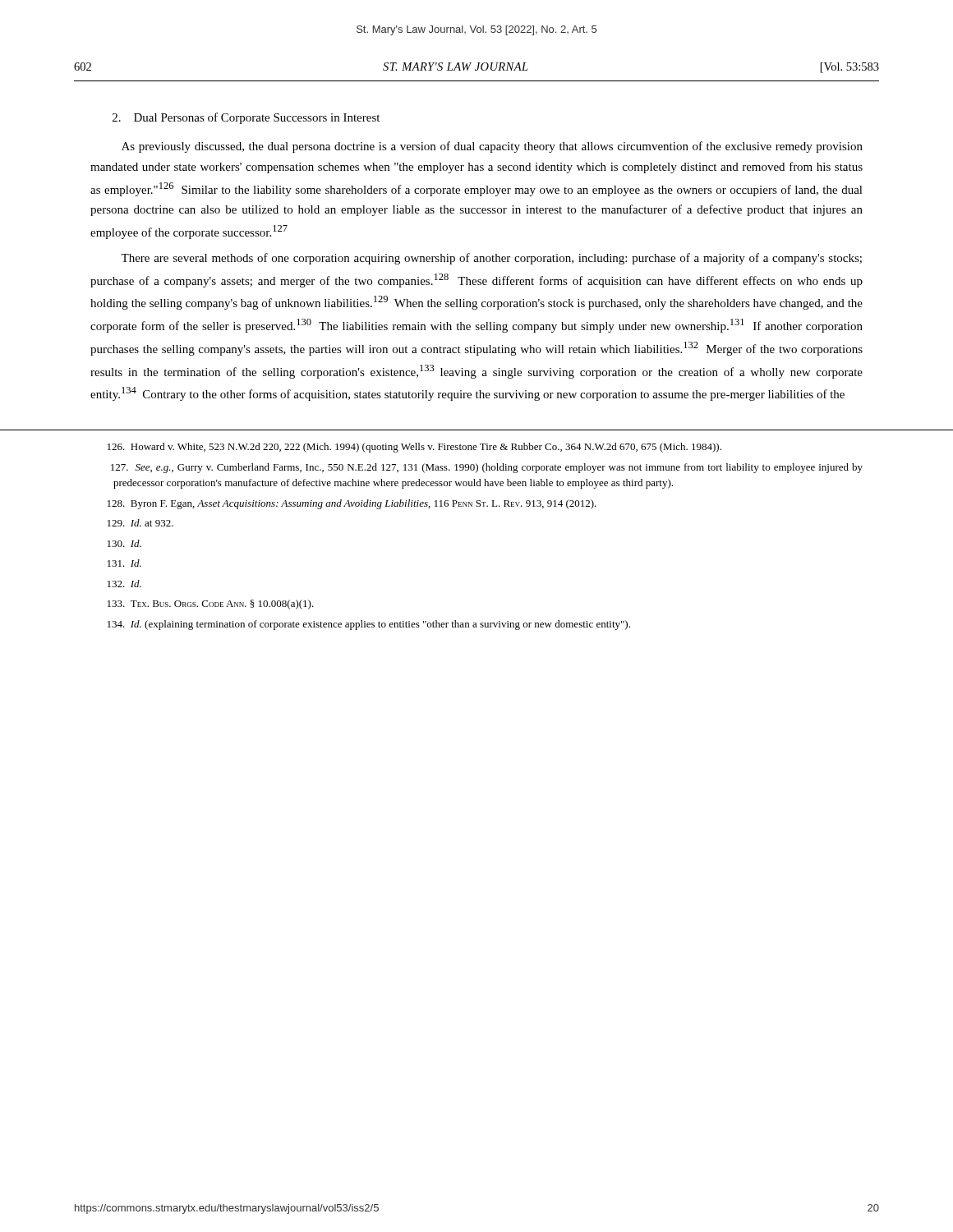Find the element starting "As previously discussed, the dual persona"
The image size is (953, 1232).
pyautogui.click(x=476, y=189)
